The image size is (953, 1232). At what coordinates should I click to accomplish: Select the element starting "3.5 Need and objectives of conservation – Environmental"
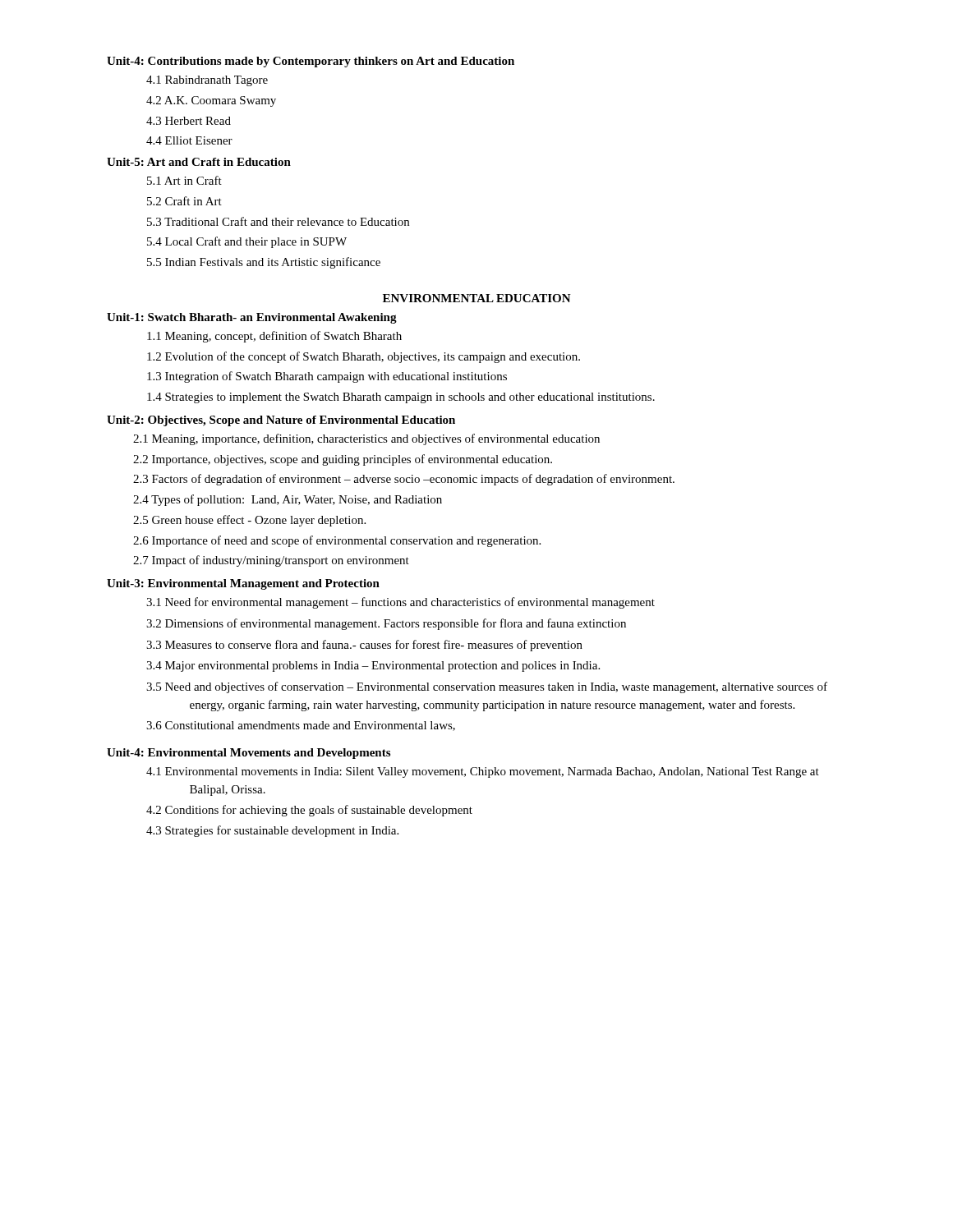click(487, 696)
